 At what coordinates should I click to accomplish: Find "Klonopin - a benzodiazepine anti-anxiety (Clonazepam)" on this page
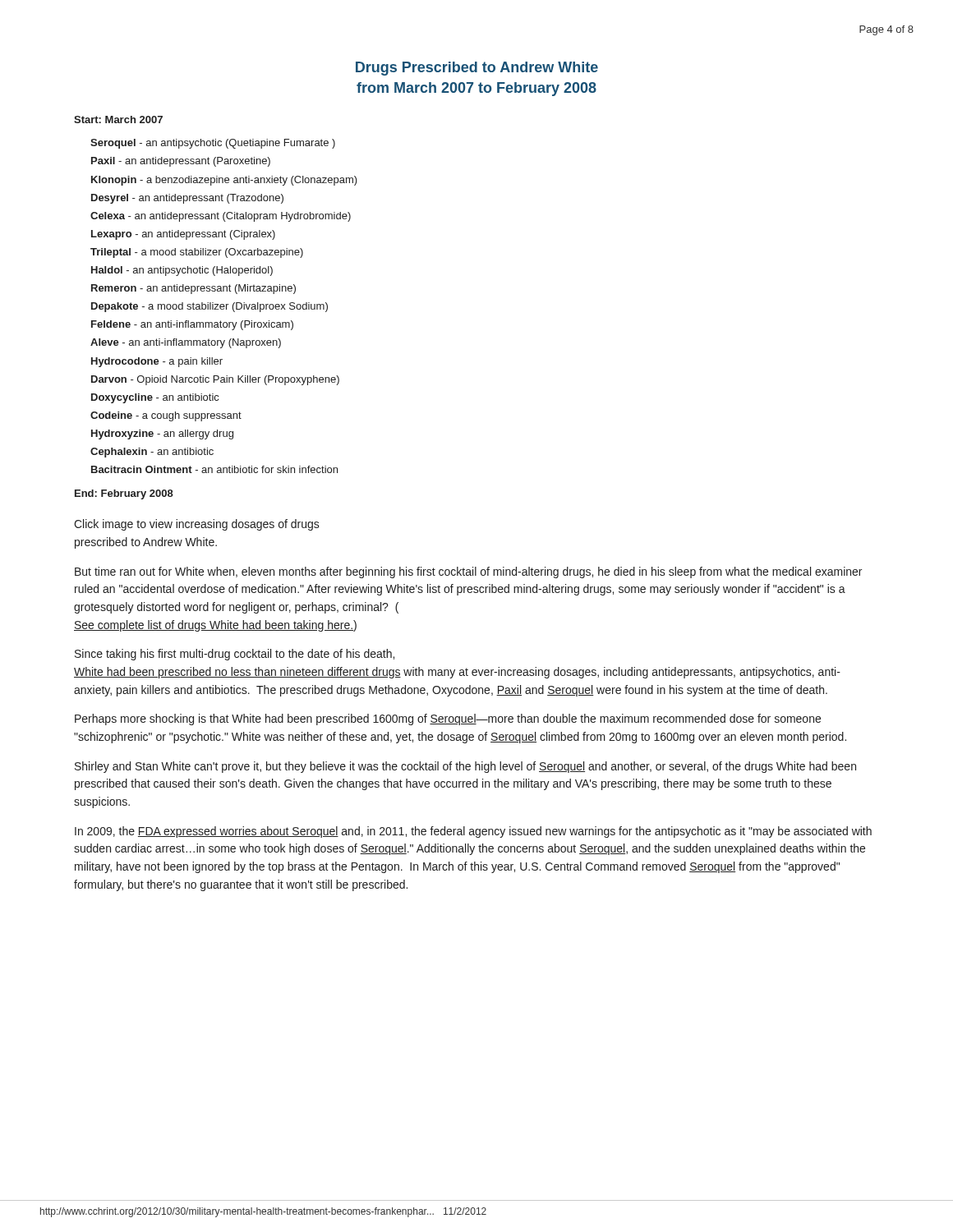[x=224, y=179]
